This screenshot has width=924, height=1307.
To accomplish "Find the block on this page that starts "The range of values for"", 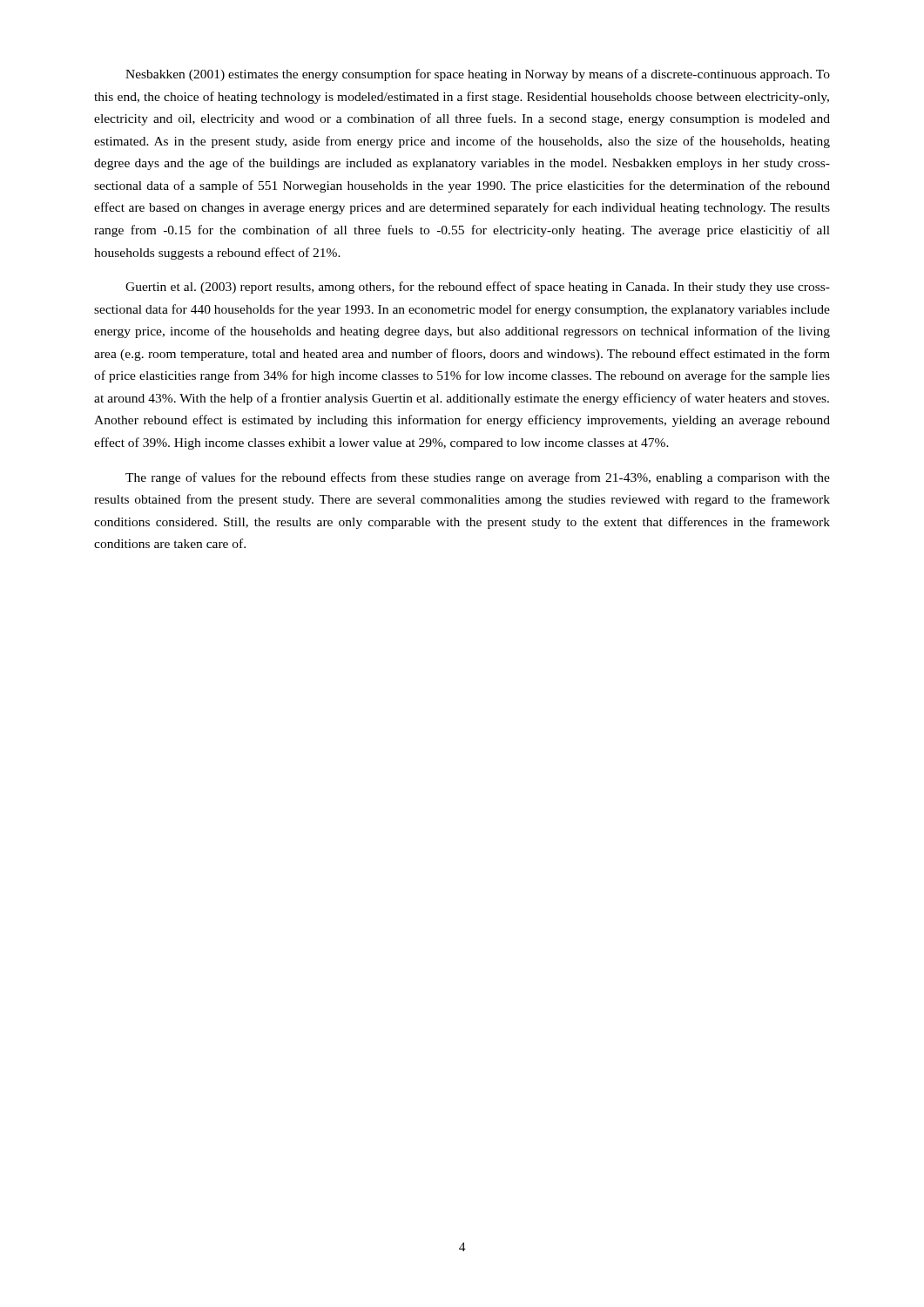I will [462, 510].
